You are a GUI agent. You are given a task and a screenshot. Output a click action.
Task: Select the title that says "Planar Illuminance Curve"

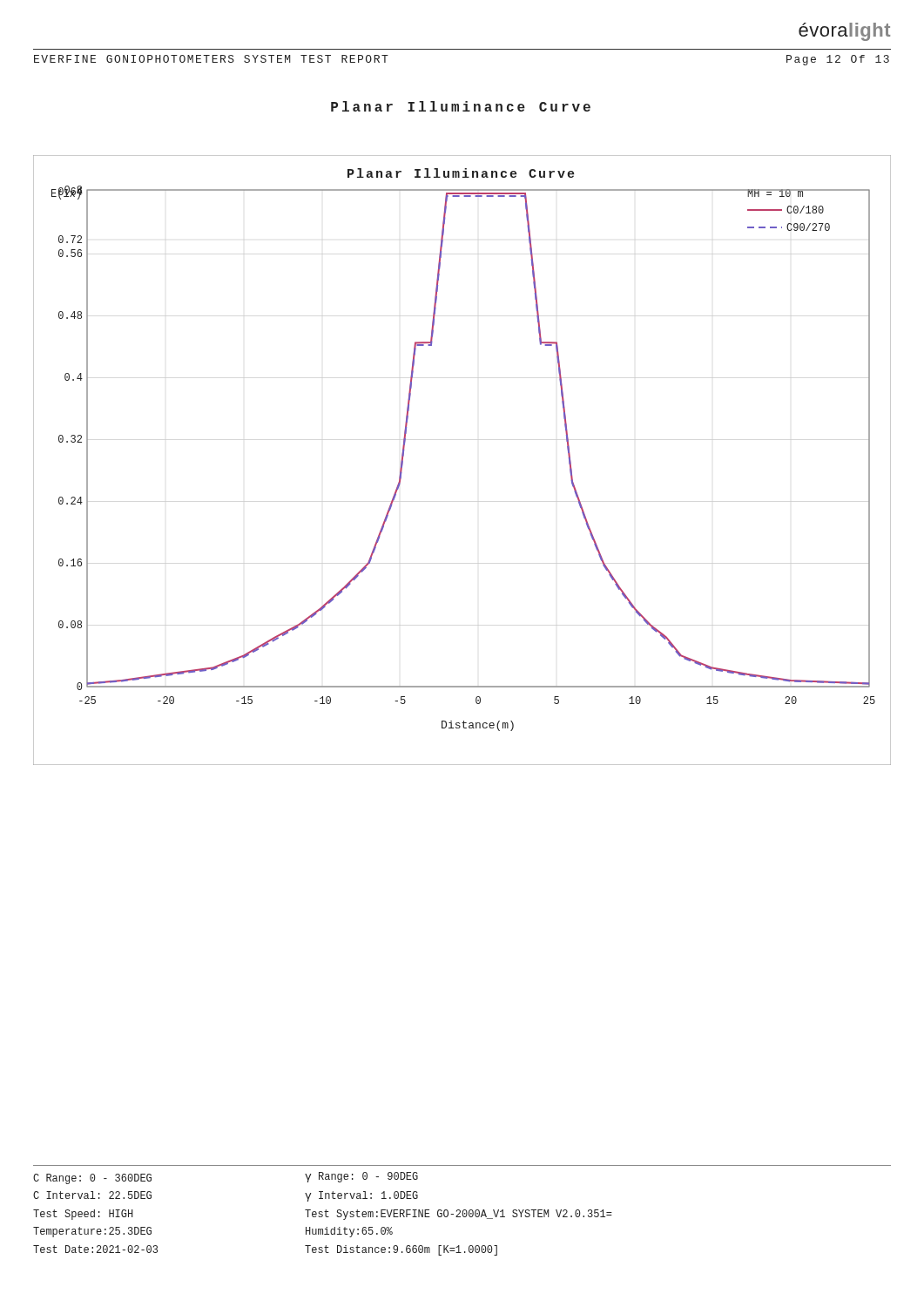click(462, 108)
